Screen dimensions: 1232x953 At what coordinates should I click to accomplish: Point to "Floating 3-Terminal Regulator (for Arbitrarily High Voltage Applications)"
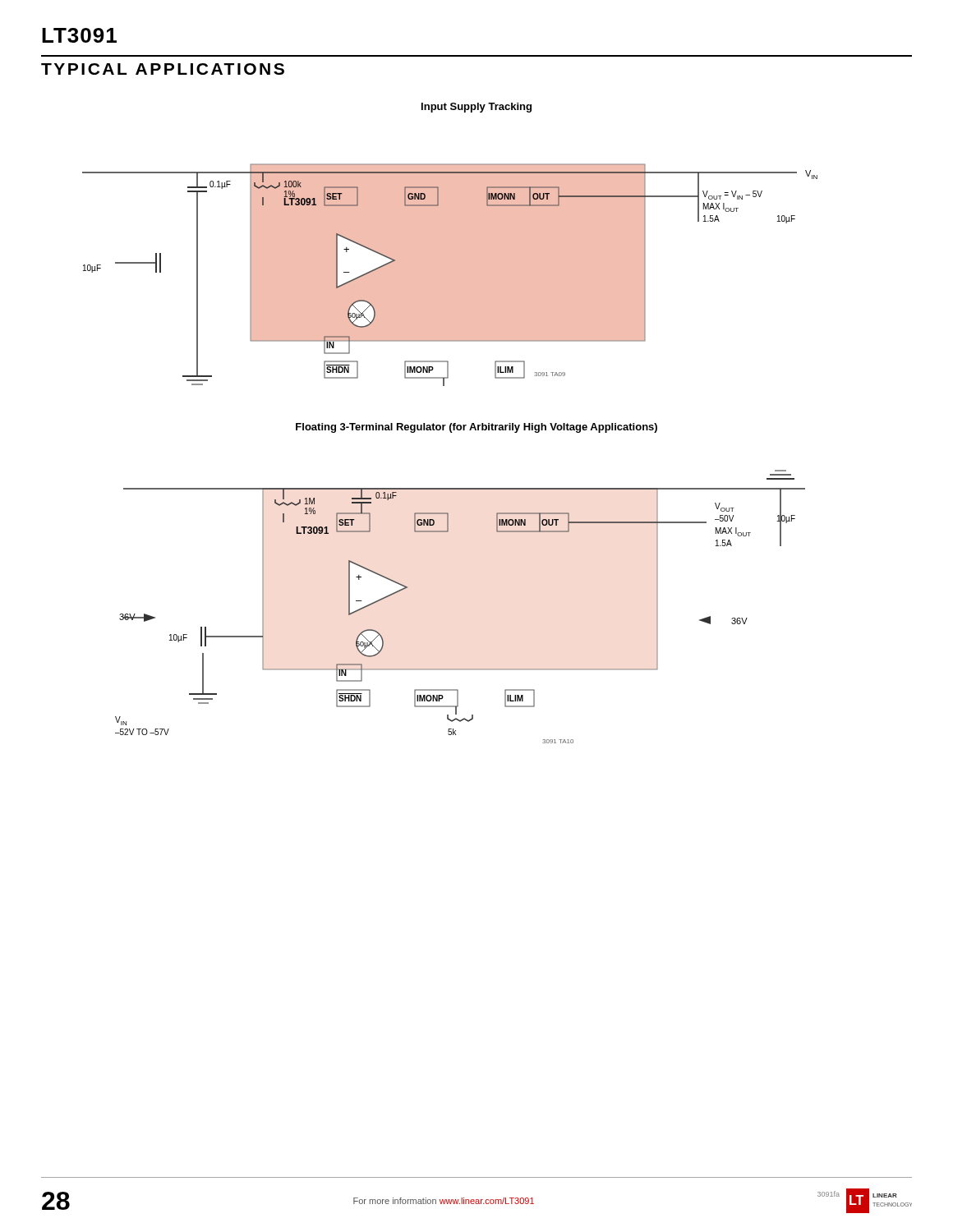pos(476,427)
